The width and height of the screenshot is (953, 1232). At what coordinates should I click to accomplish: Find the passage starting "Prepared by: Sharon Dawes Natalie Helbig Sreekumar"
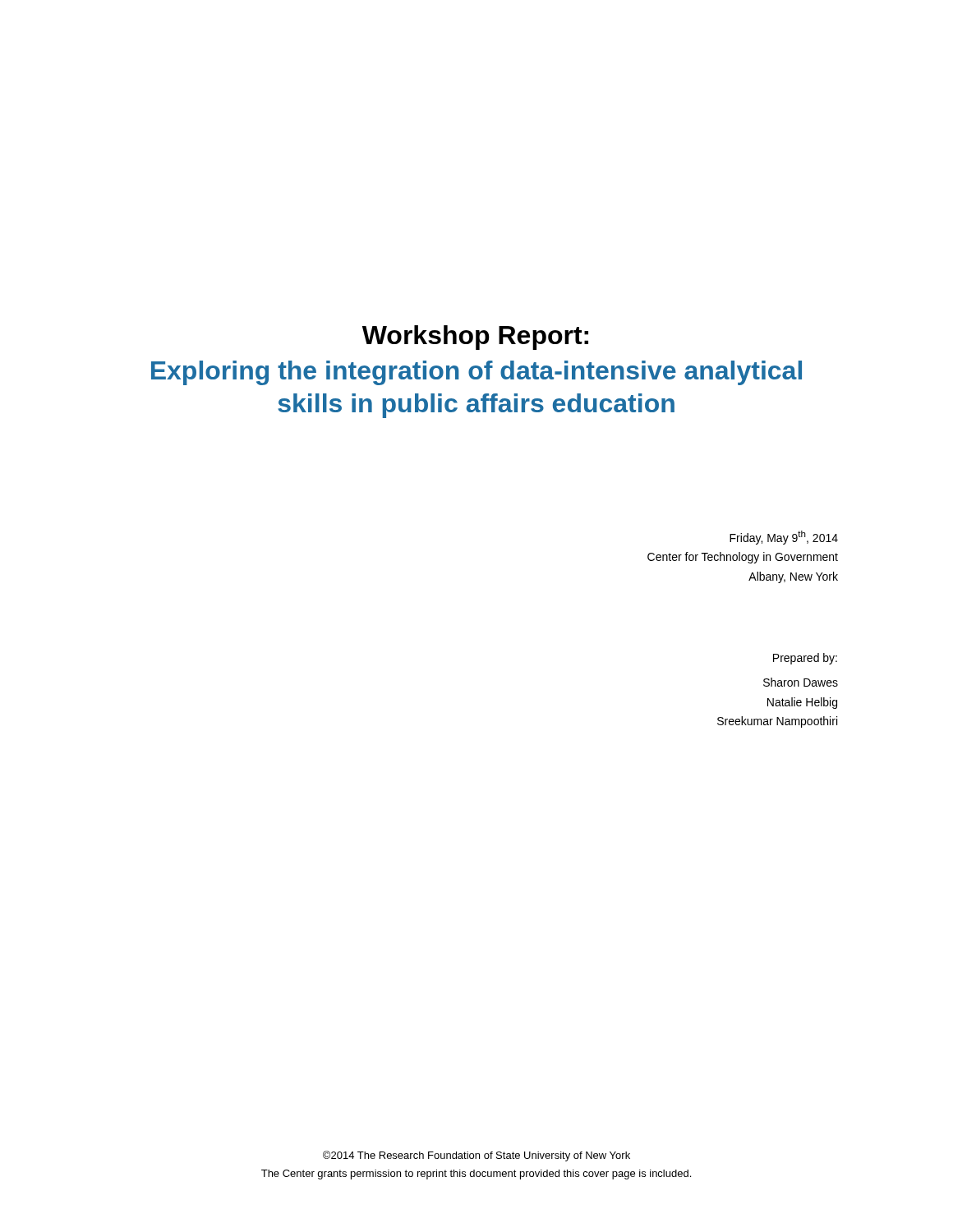pyautogui.click(x=777, y=690)
